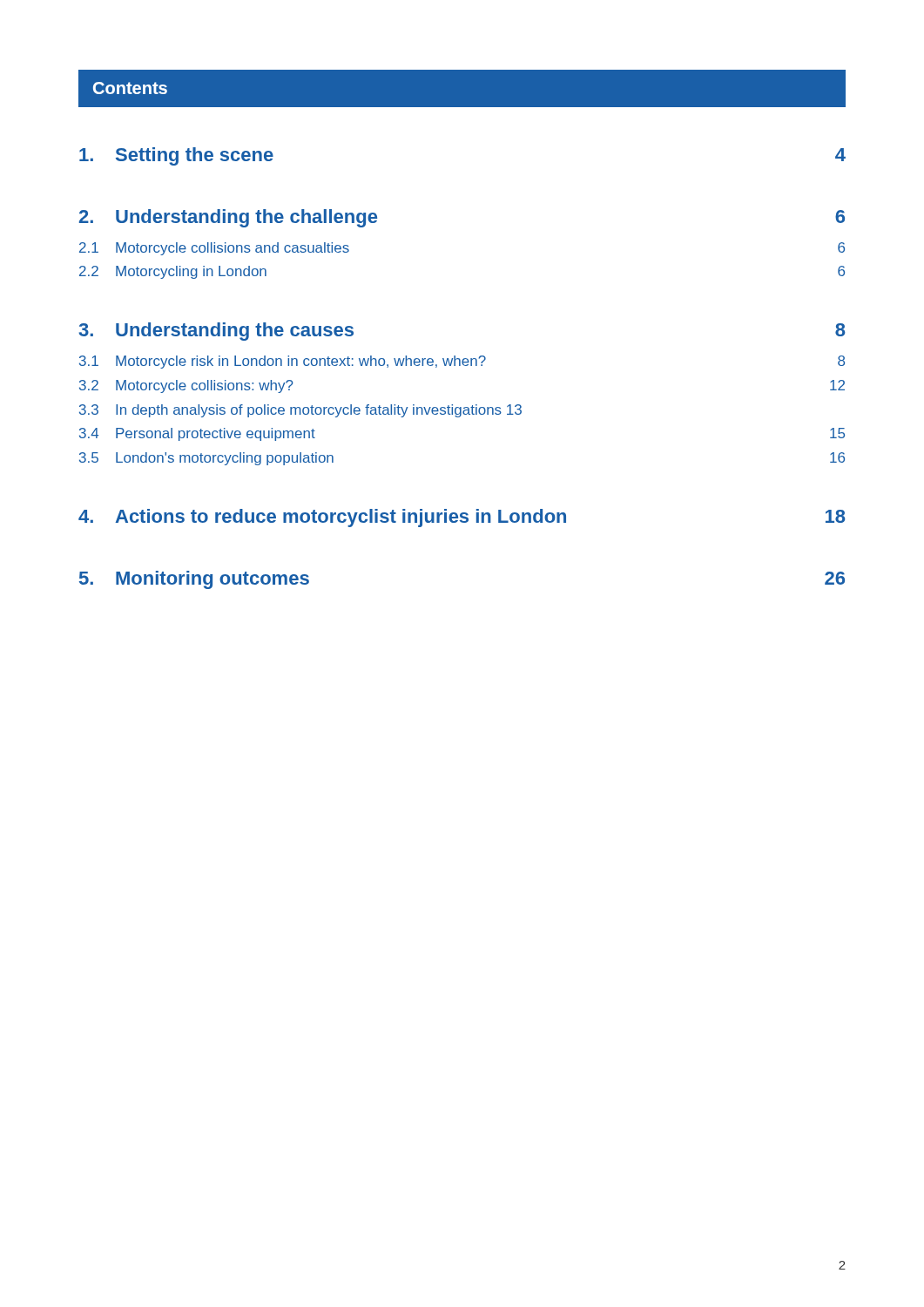
Task: Find the list item with the text "5. Monitoring outcomes 26"
Action: 206,580
